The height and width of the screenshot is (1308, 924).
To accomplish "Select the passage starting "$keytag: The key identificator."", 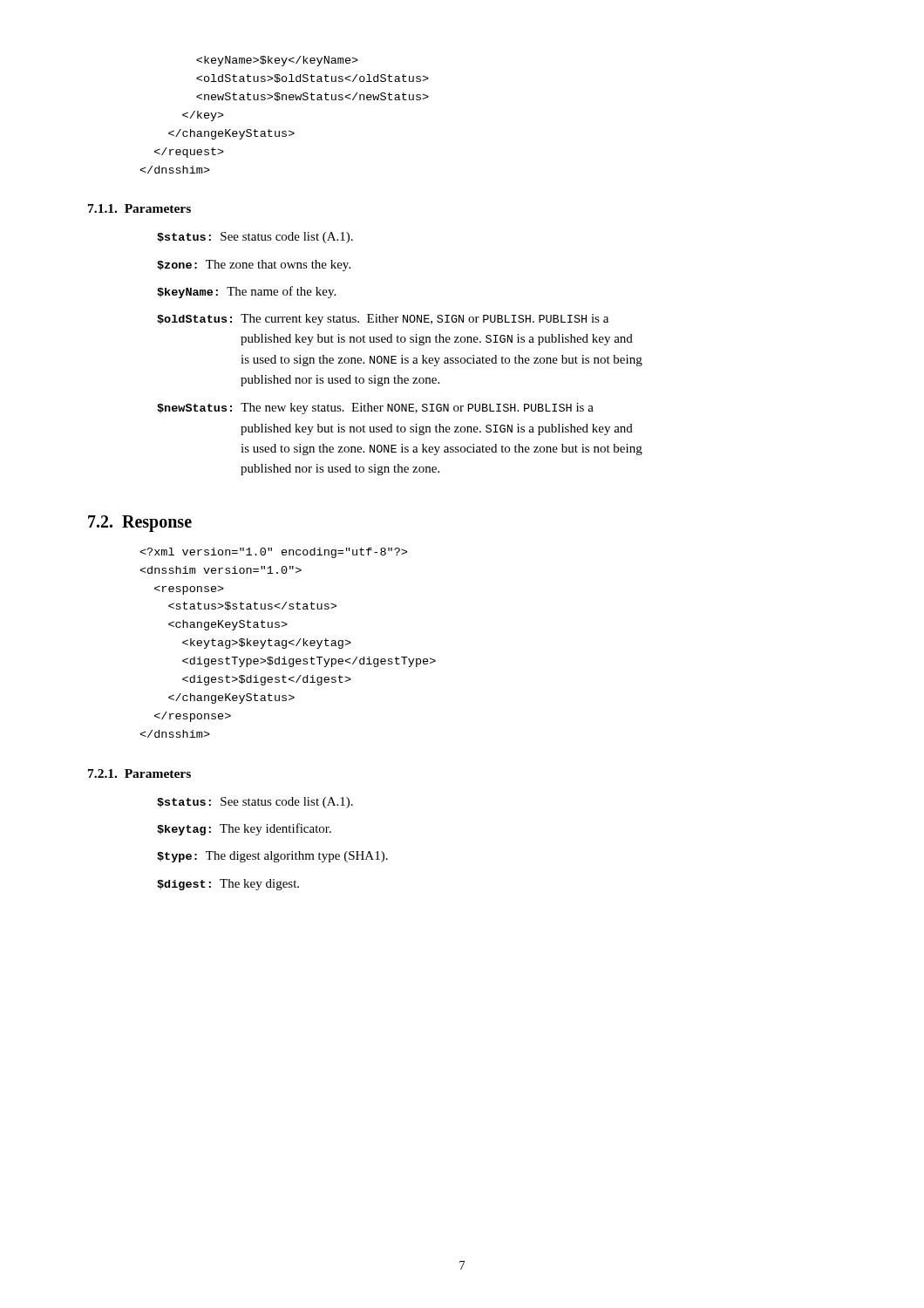I will click(244, 829).
